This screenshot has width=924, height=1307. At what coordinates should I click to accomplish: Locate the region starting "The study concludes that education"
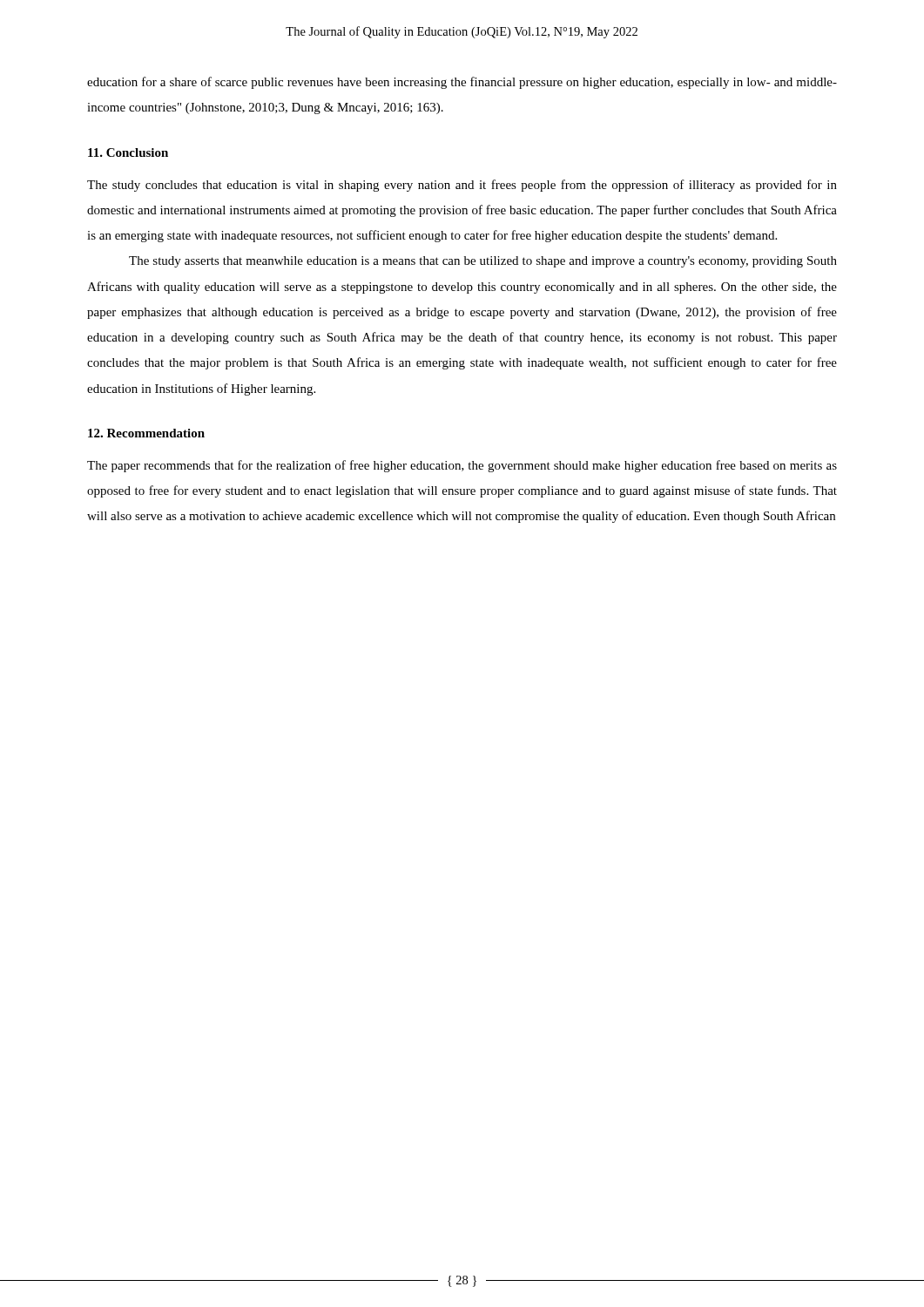(462, 210)
